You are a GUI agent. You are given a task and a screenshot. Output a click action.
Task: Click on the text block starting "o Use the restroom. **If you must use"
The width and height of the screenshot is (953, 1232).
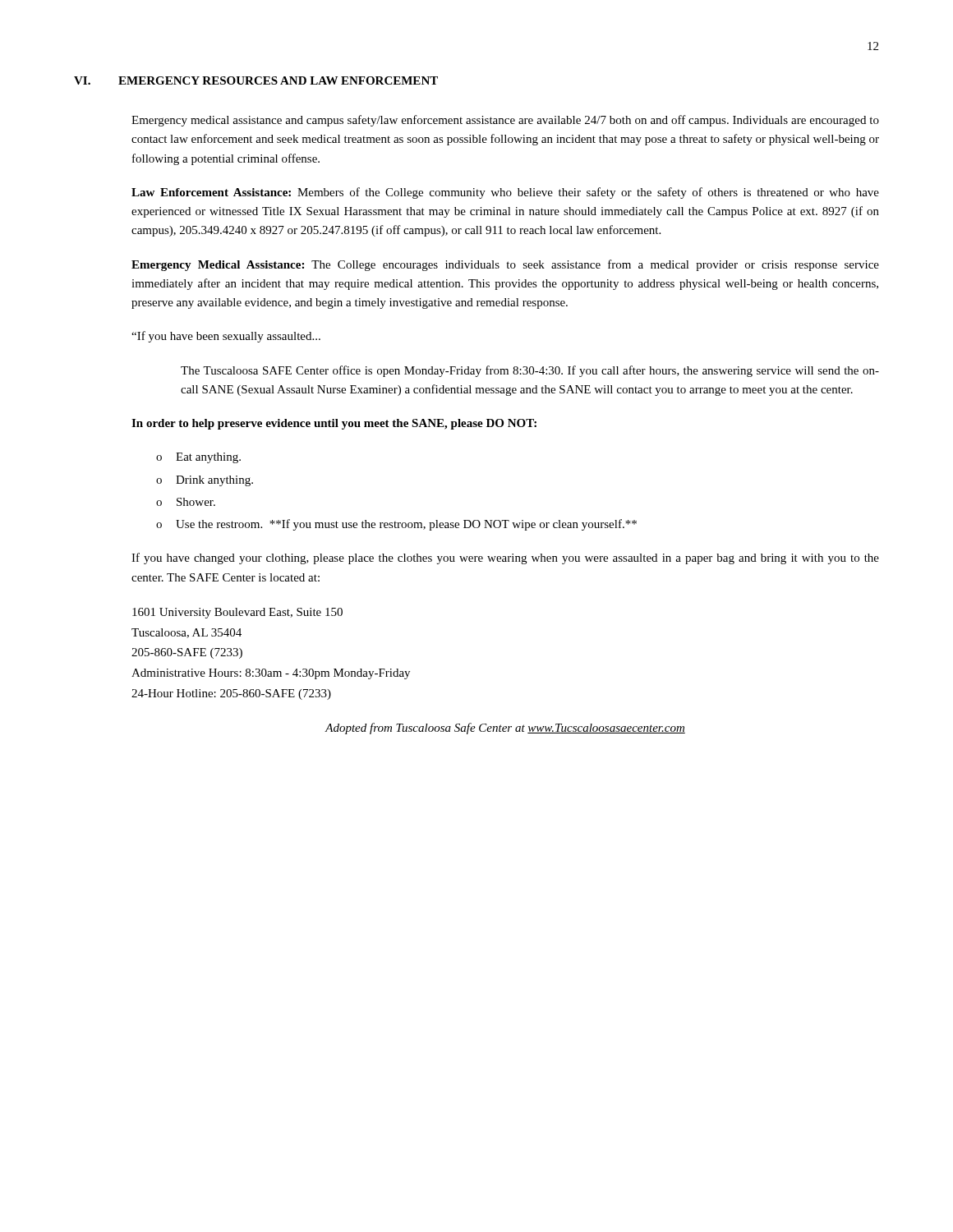[x=397, y=525]
